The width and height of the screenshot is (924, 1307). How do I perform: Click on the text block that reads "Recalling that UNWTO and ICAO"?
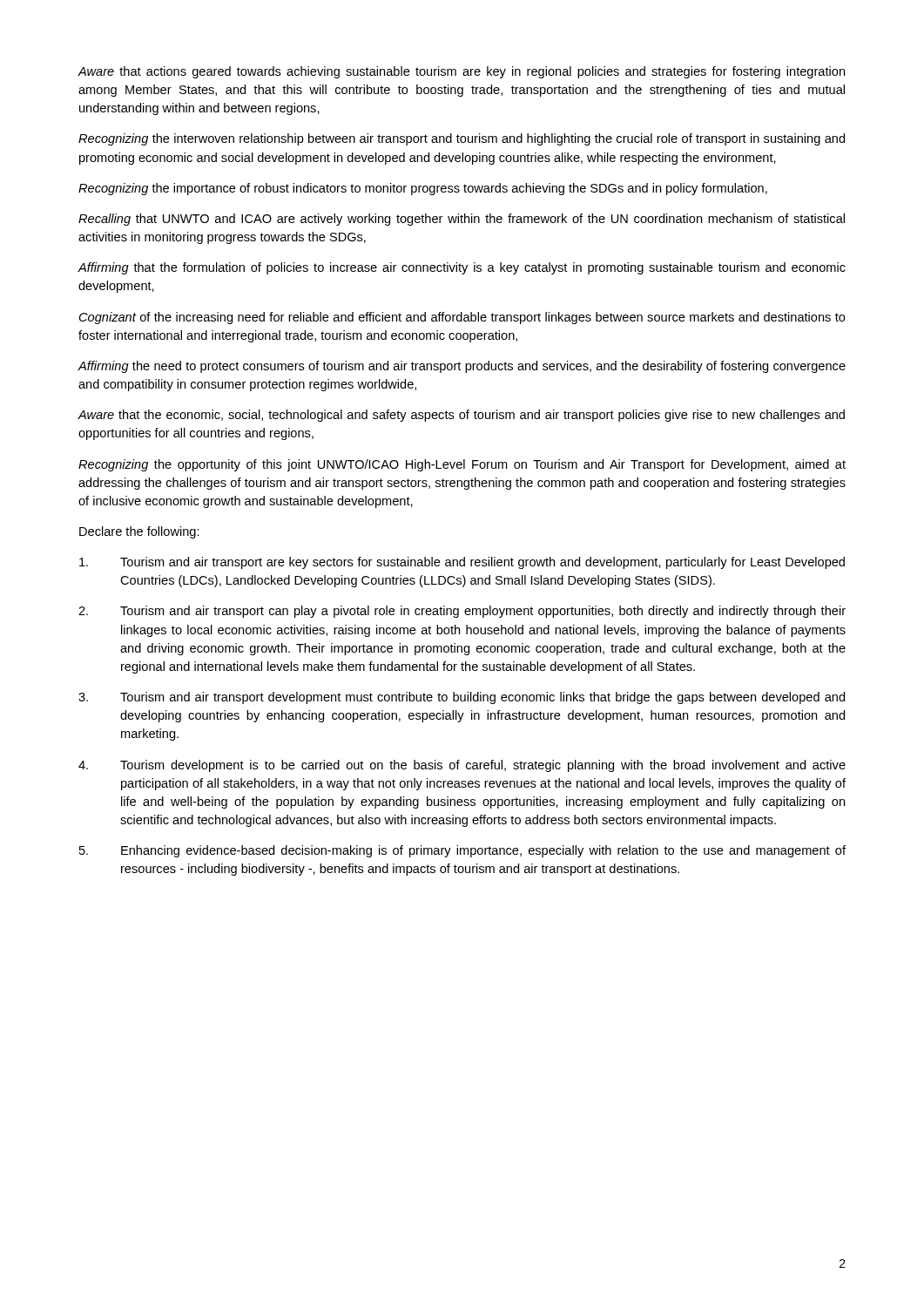click(x=462, y=228)
